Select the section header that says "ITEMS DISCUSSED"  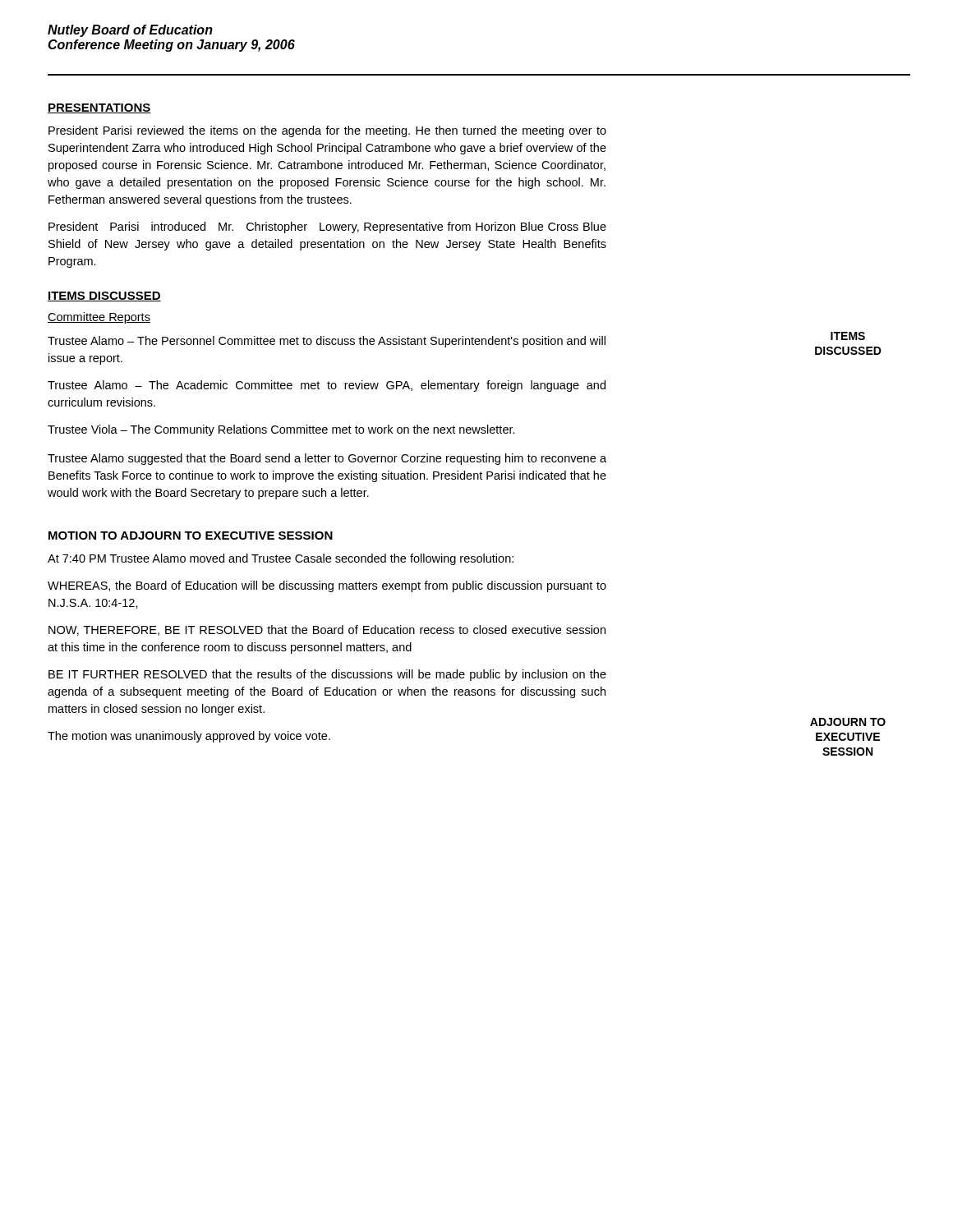coord(104,295)
